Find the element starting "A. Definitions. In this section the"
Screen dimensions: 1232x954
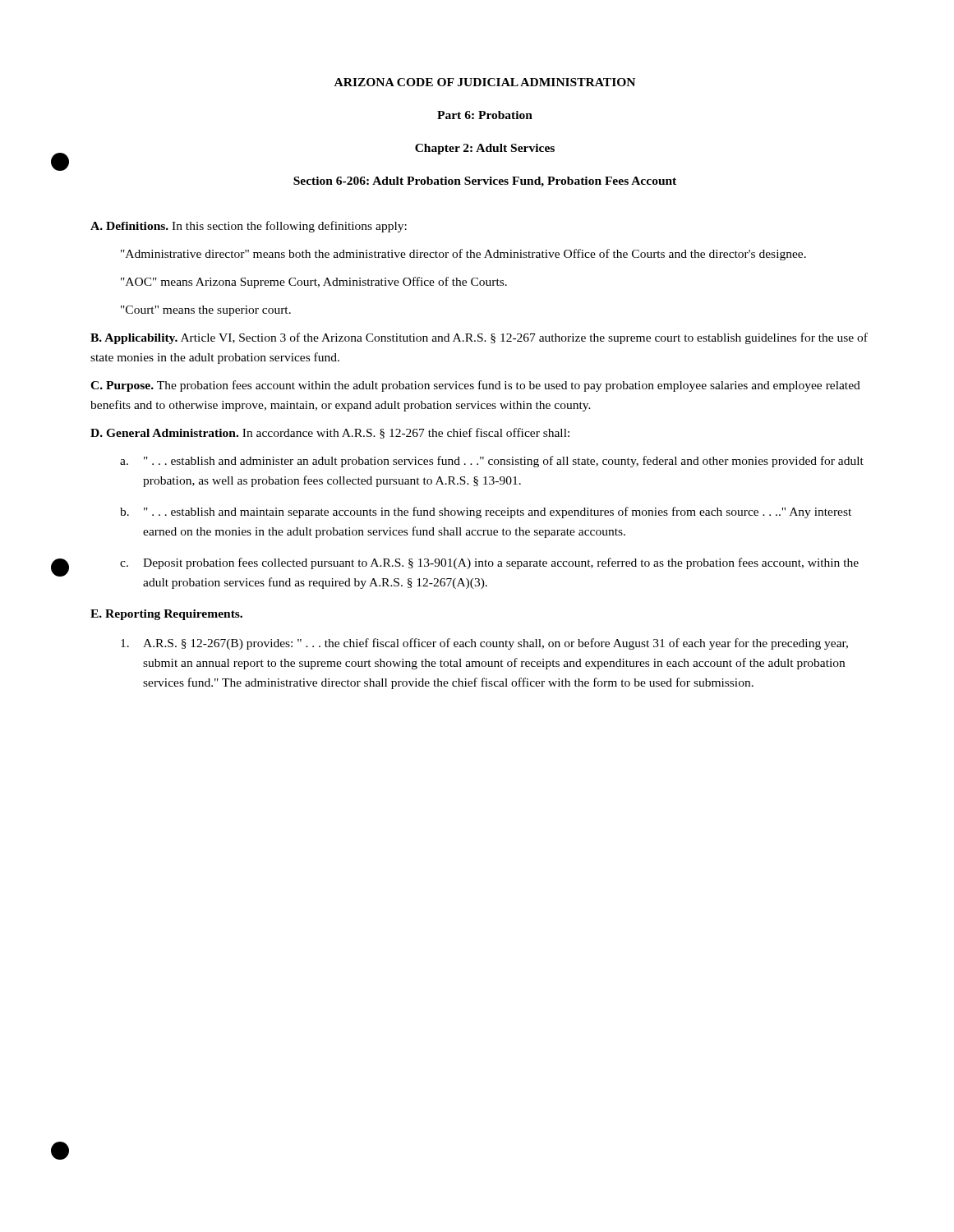[x=249, y=226]
